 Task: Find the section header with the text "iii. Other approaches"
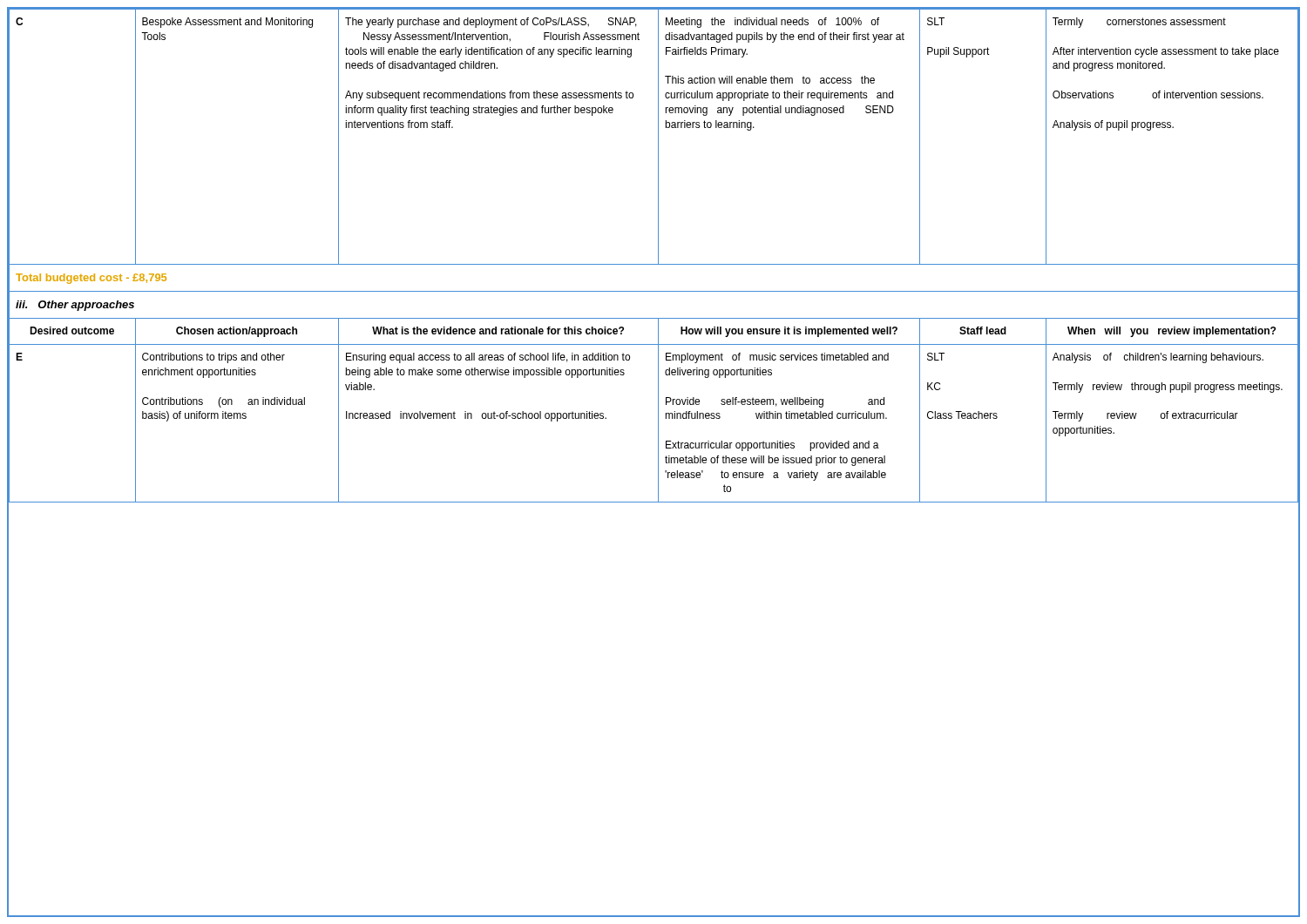coord(654,305)
